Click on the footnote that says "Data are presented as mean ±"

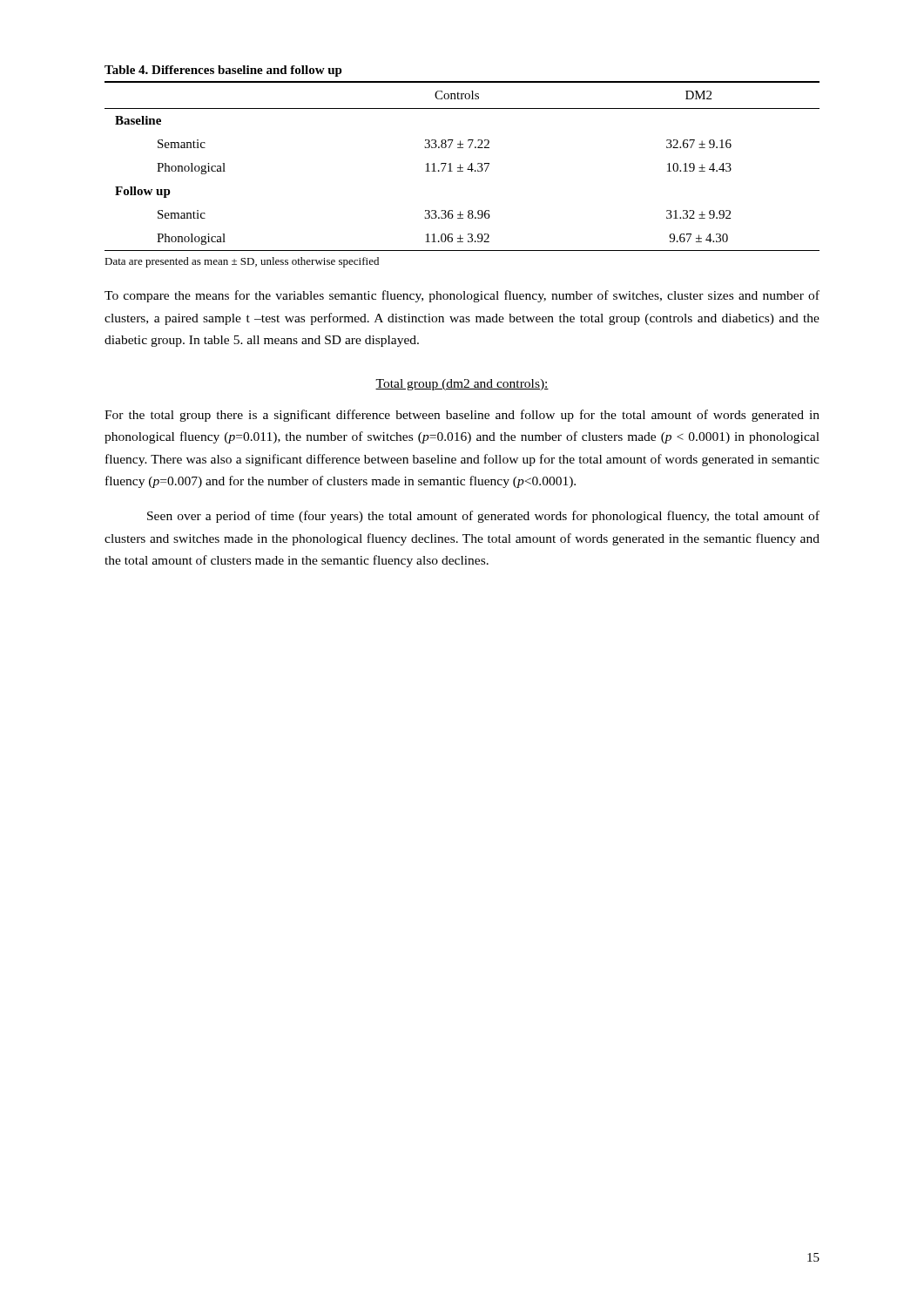(242, 261)
